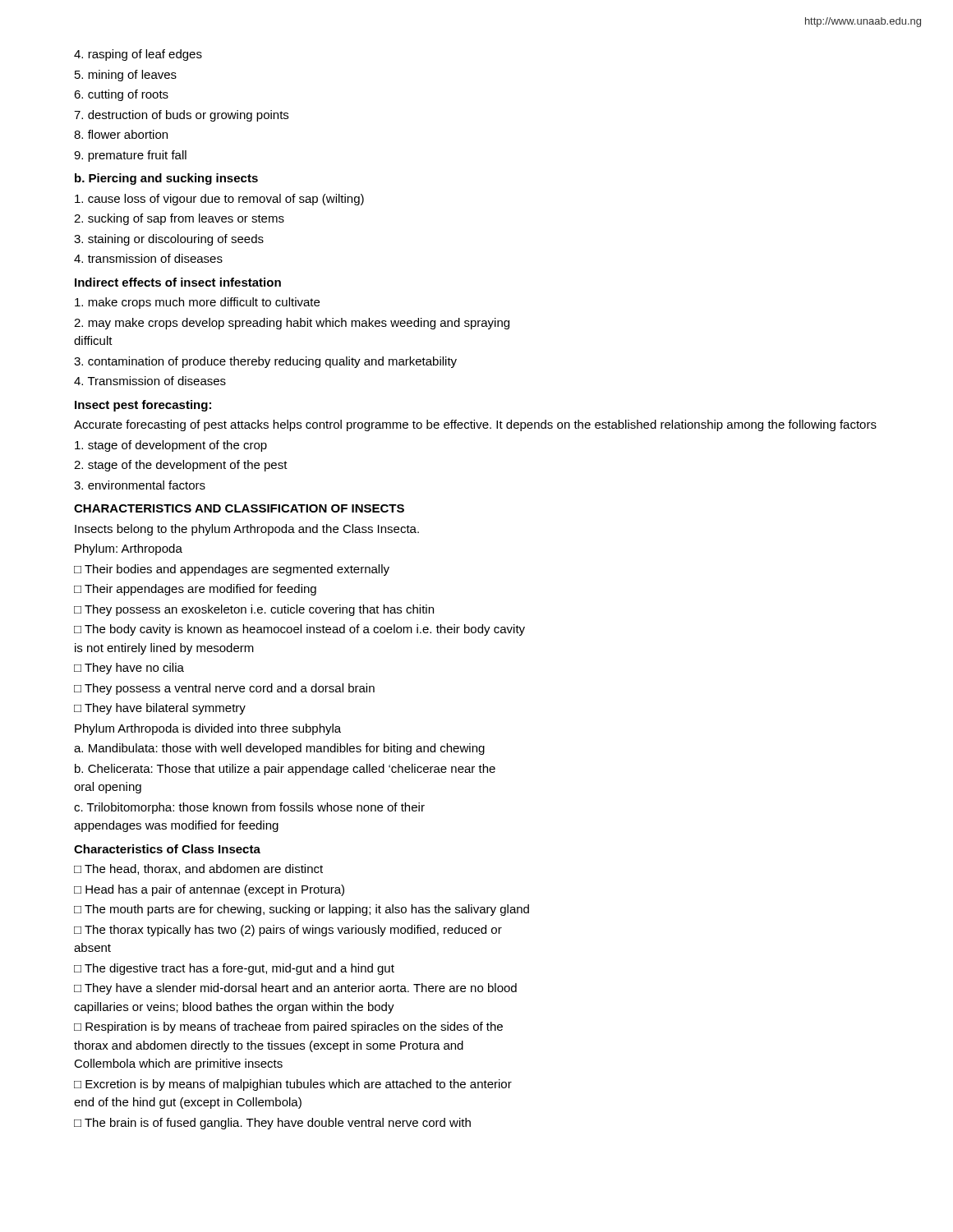The height and width of the screenshot is (1232, 953).
Task: Click on the region starting "□ The body cavity is"
Action: (x=299, y=638)
